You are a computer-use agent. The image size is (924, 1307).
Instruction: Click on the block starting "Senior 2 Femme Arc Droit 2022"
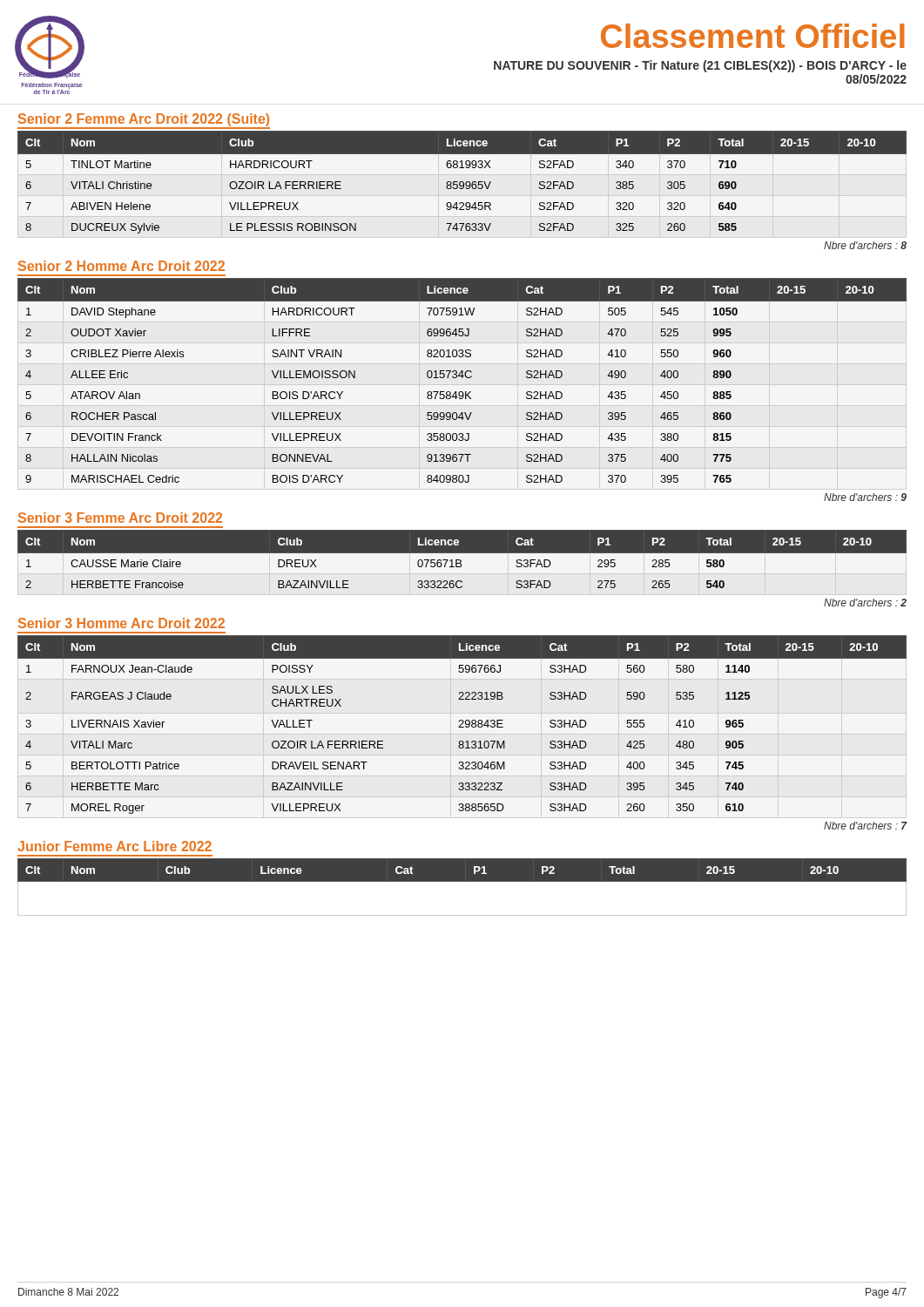tap(144, 119)
